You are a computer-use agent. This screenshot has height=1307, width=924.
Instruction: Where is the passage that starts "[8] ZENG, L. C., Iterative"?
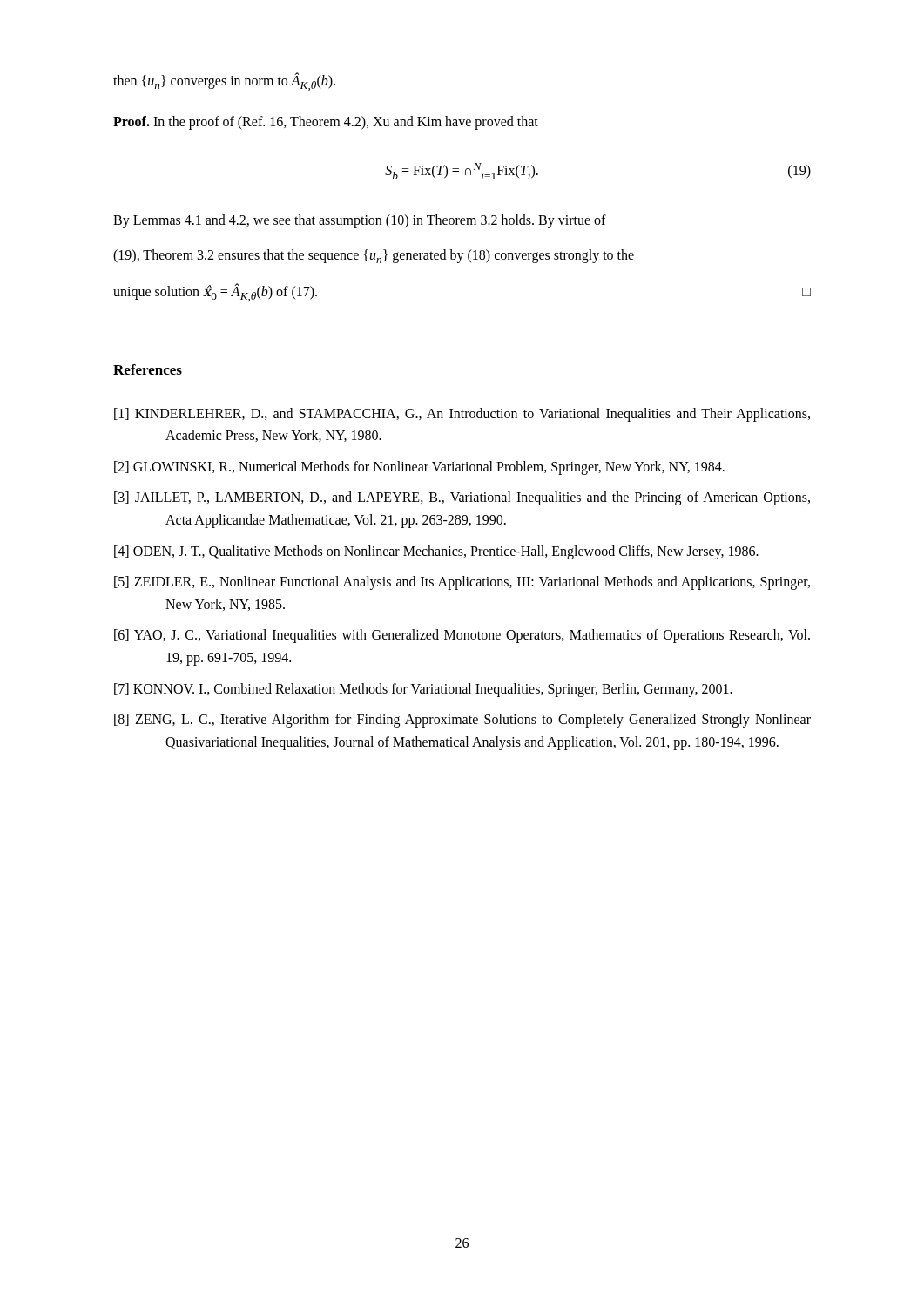(462, 731)
